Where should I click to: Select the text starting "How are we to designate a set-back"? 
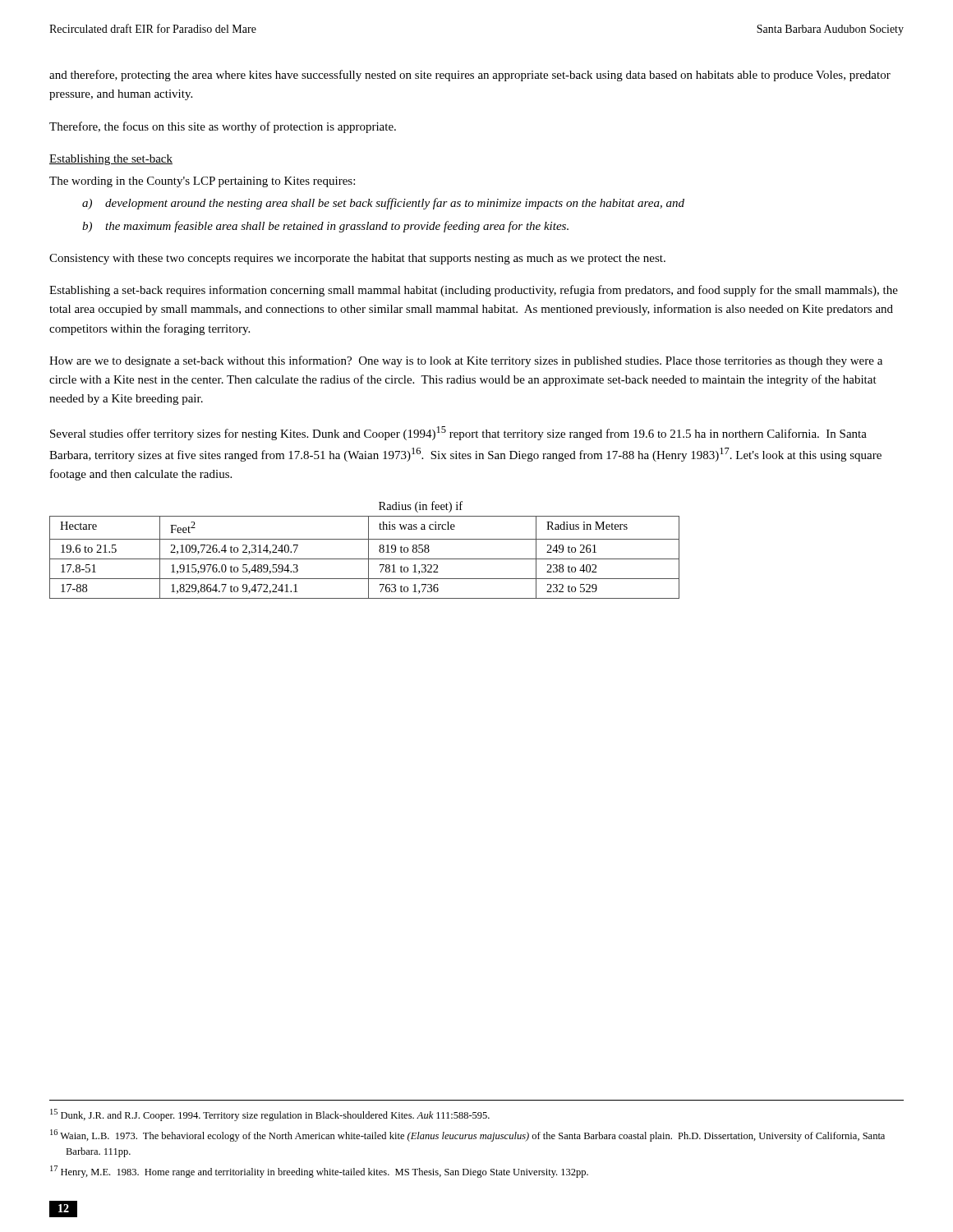pyautogui.click(x=466, y=379)
